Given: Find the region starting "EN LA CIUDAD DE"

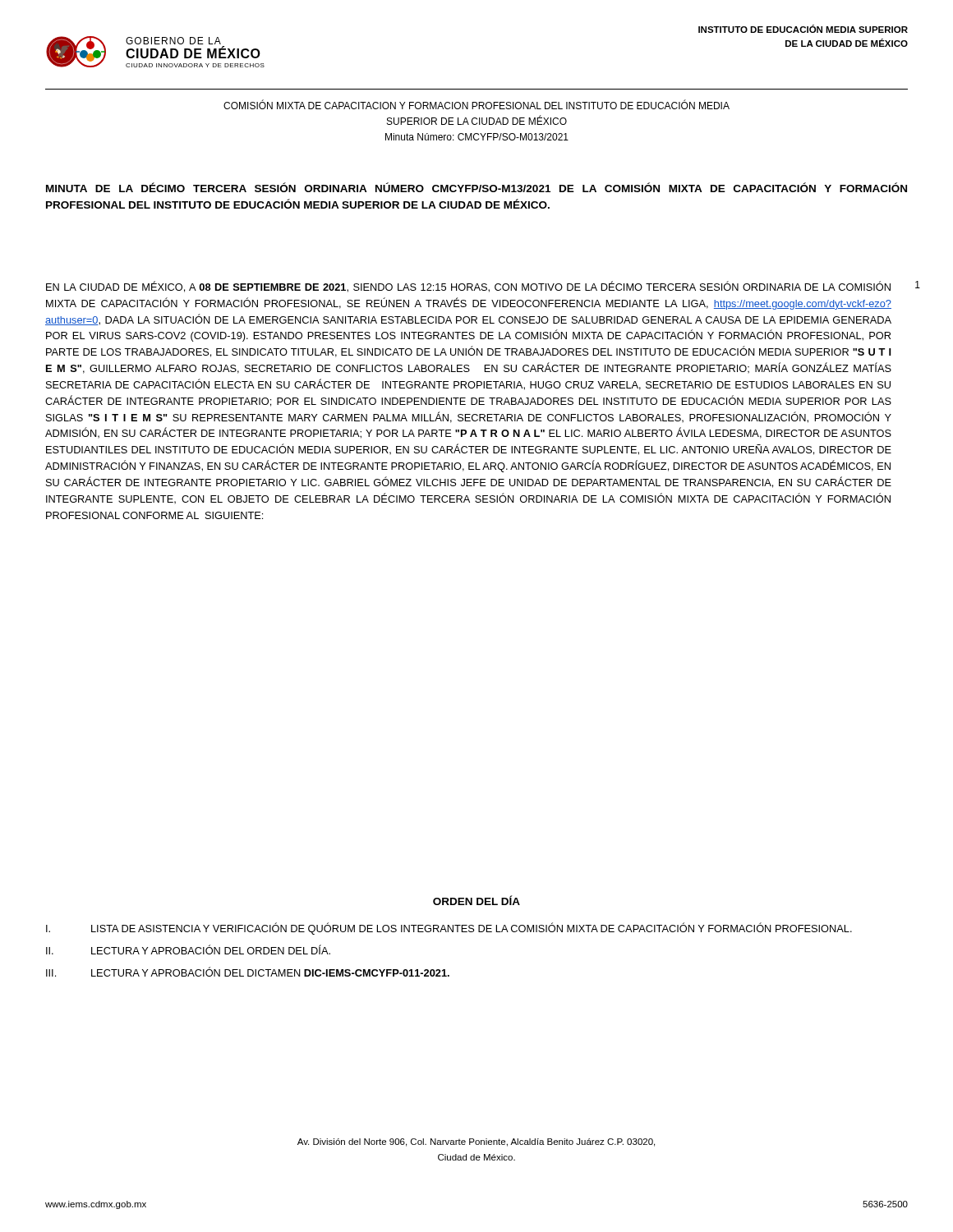Looking at the screenshot, I should pos(468,401).
